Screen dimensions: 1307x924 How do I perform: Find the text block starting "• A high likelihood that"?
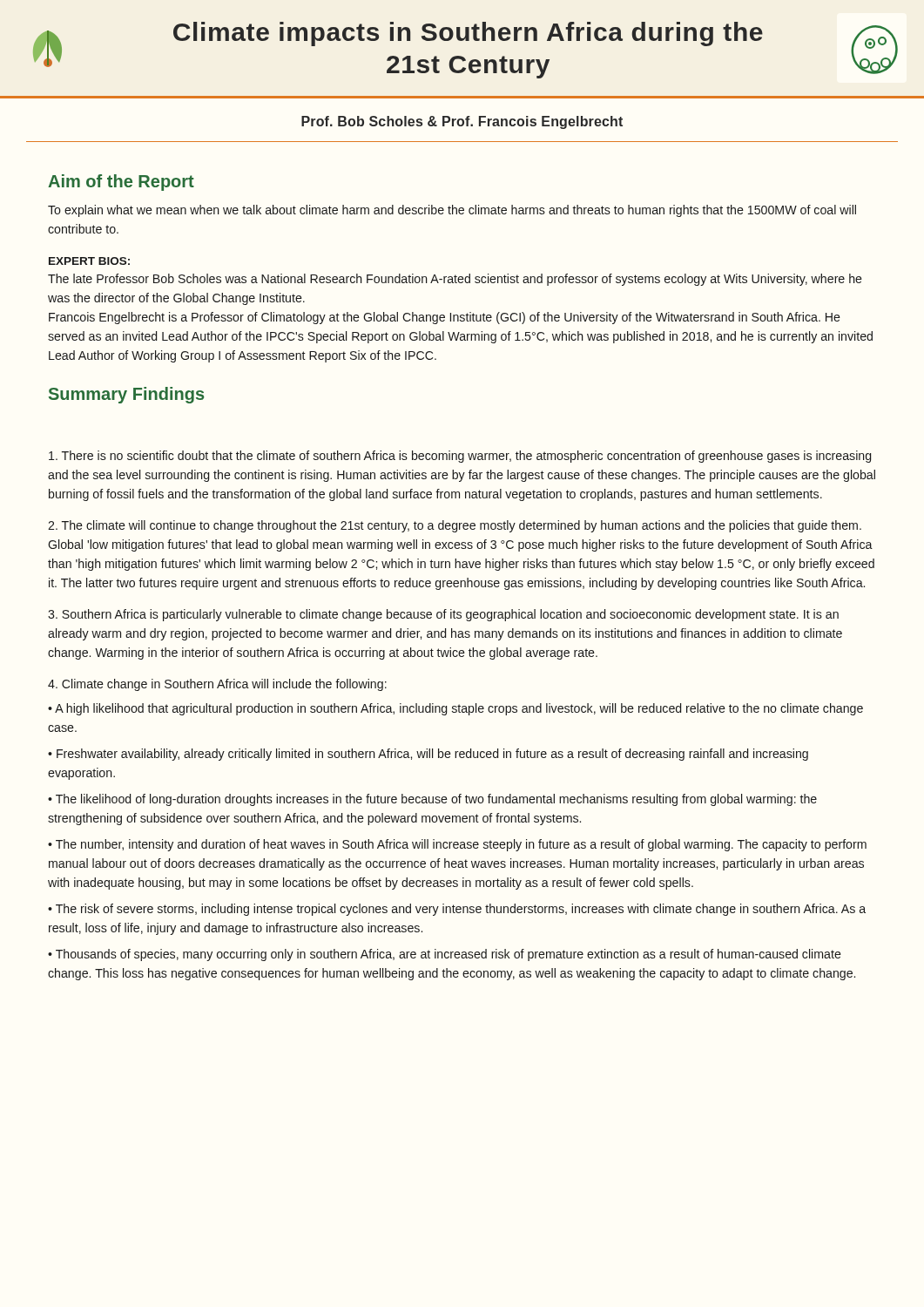(456, 718)
